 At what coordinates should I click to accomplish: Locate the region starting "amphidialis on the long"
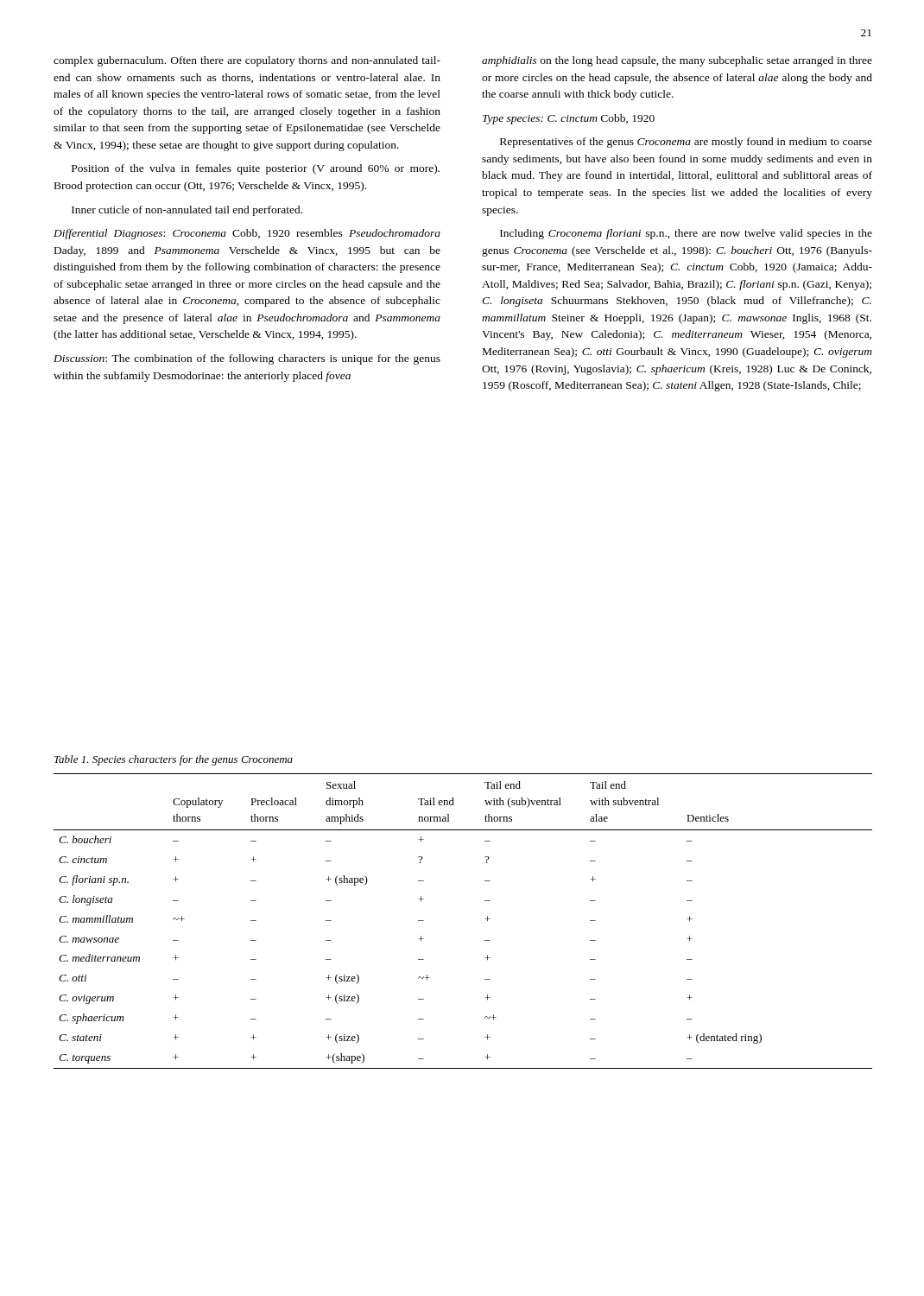tap(677, 77)
